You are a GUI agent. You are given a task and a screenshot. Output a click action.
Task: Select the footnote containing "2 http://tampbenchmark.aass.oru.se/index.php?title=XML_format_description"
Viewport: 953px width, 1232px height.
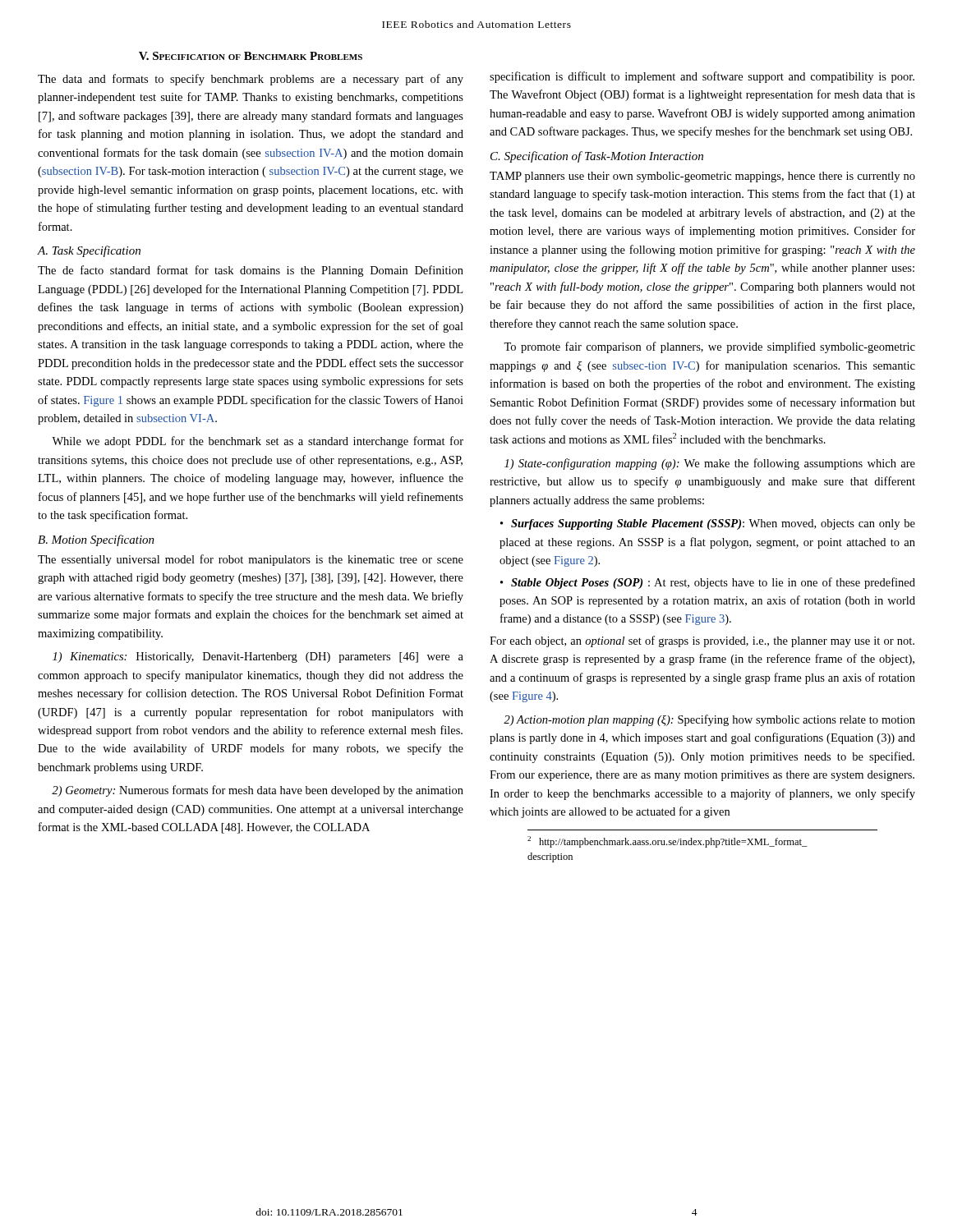click(702, 847)
